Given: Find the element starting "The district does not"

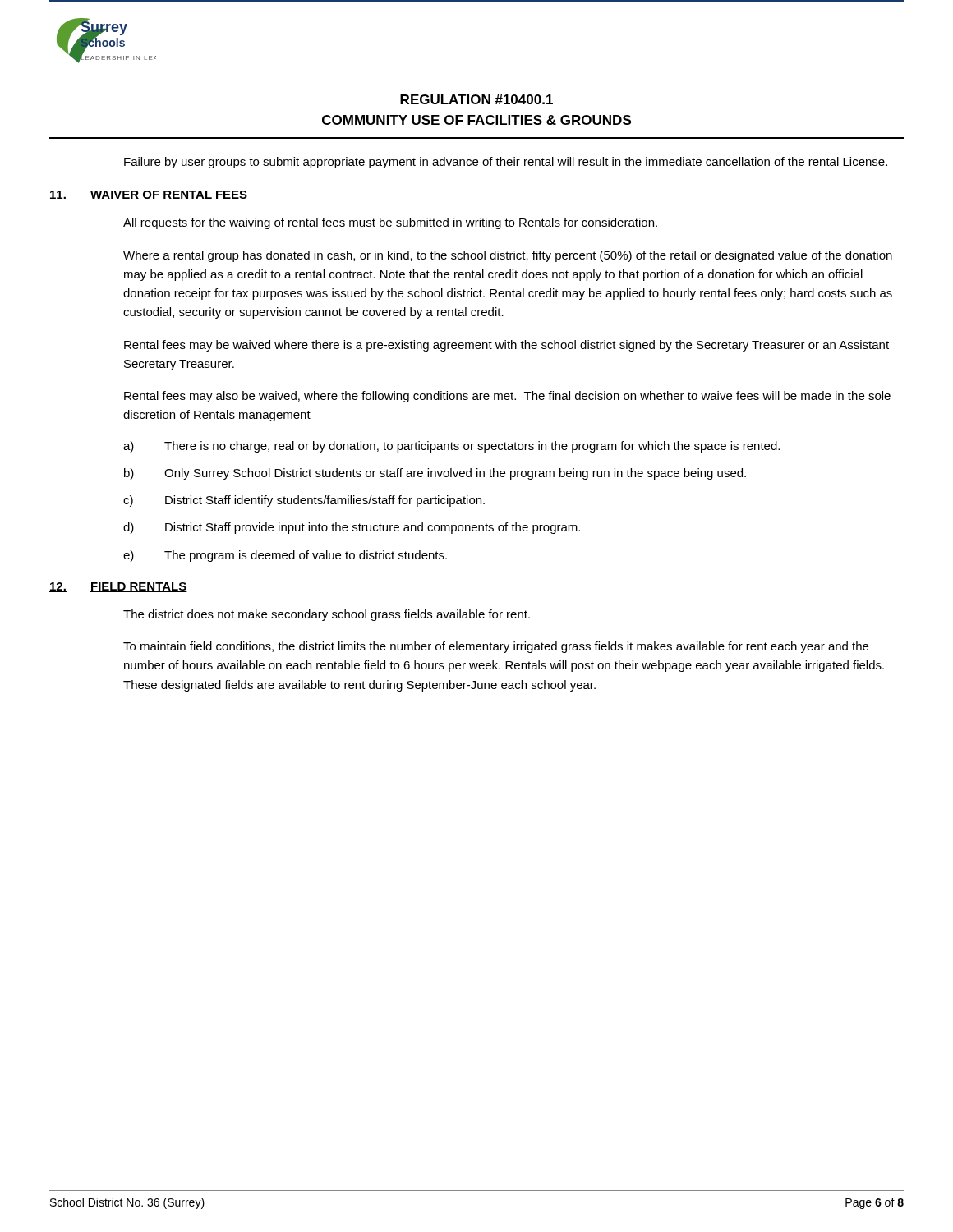Looking at the screenshot, I should tap(327, 614).
